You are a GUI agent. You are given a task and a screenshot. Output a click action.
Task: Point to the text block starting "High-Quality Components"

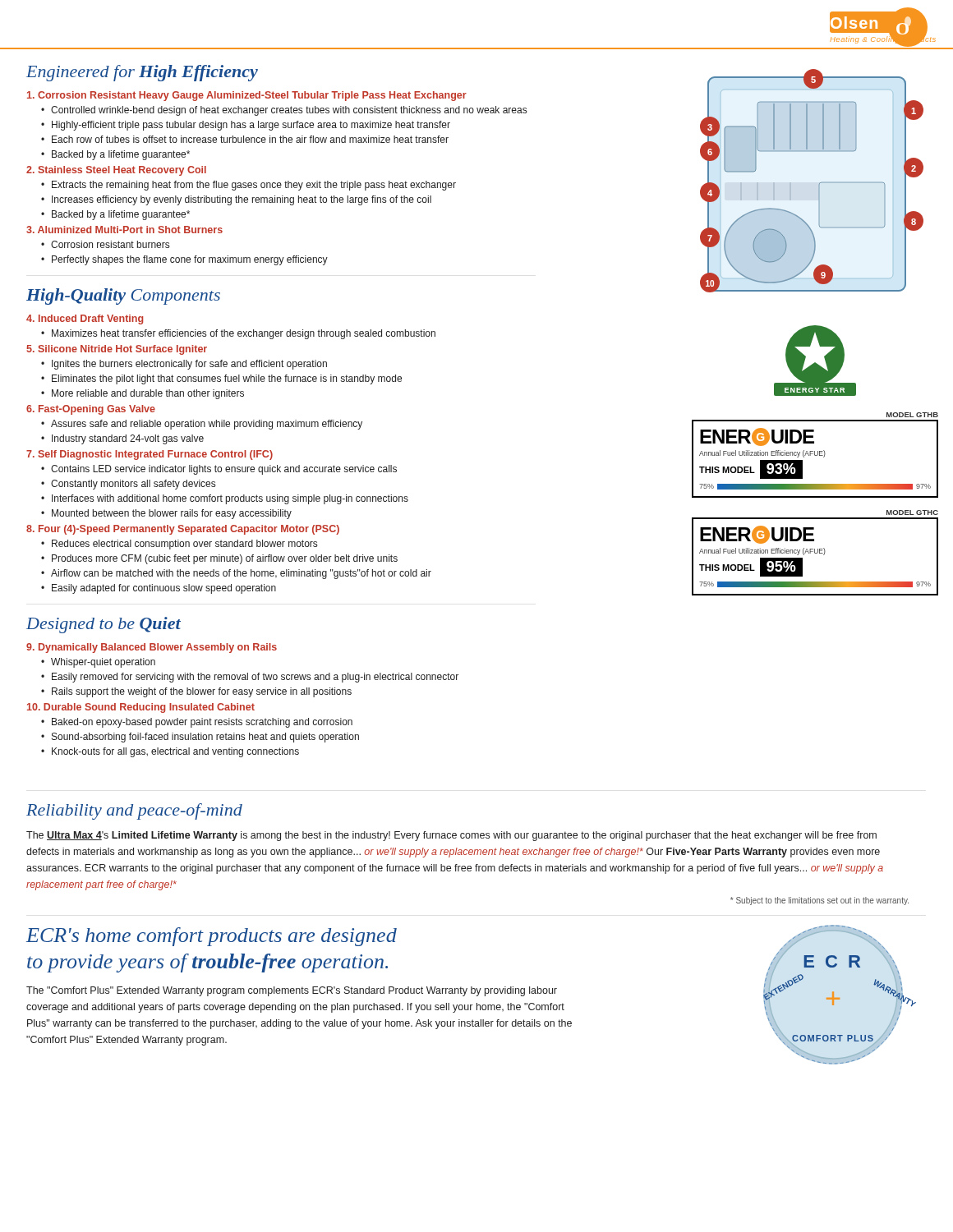123,294
